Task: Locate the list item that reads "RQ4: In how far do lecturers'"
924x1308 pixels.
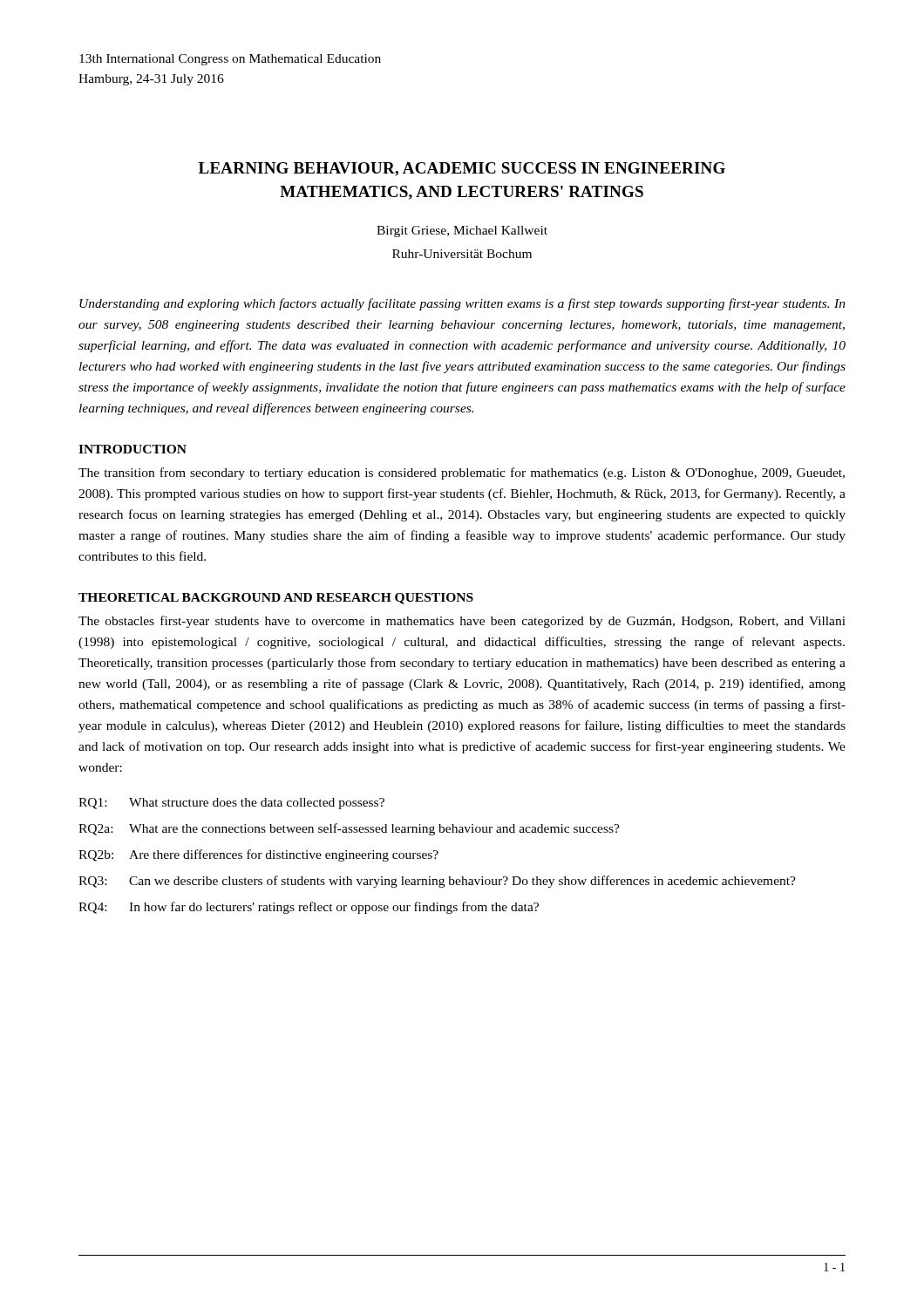Action: tap(462, 907)
